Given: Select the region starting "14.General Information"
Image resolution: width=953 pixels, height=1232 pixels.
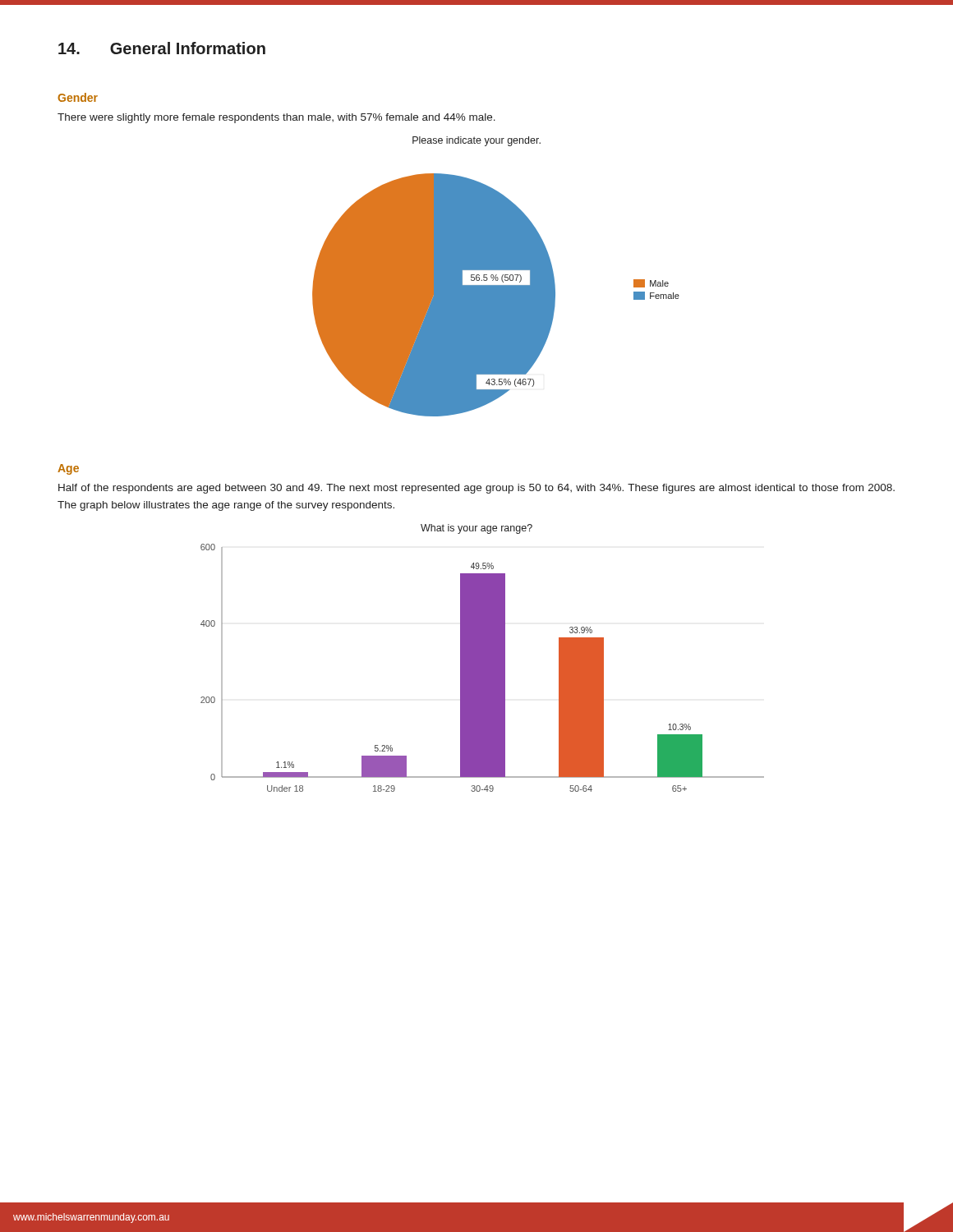Looking at the screenshot, I should click(x=162, y=48).
